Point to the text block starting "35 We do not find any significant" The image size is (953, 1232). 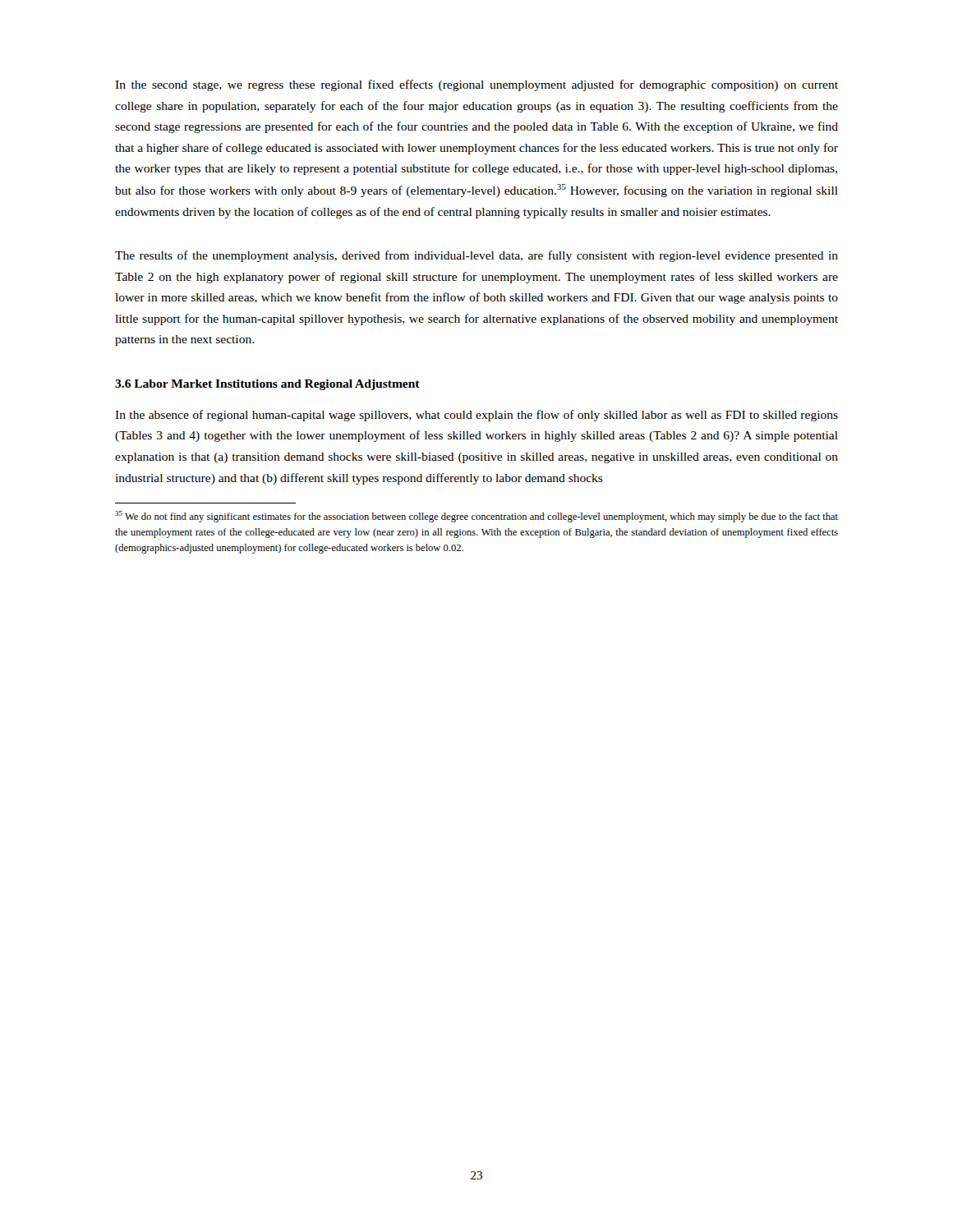[x=476, y=531]
